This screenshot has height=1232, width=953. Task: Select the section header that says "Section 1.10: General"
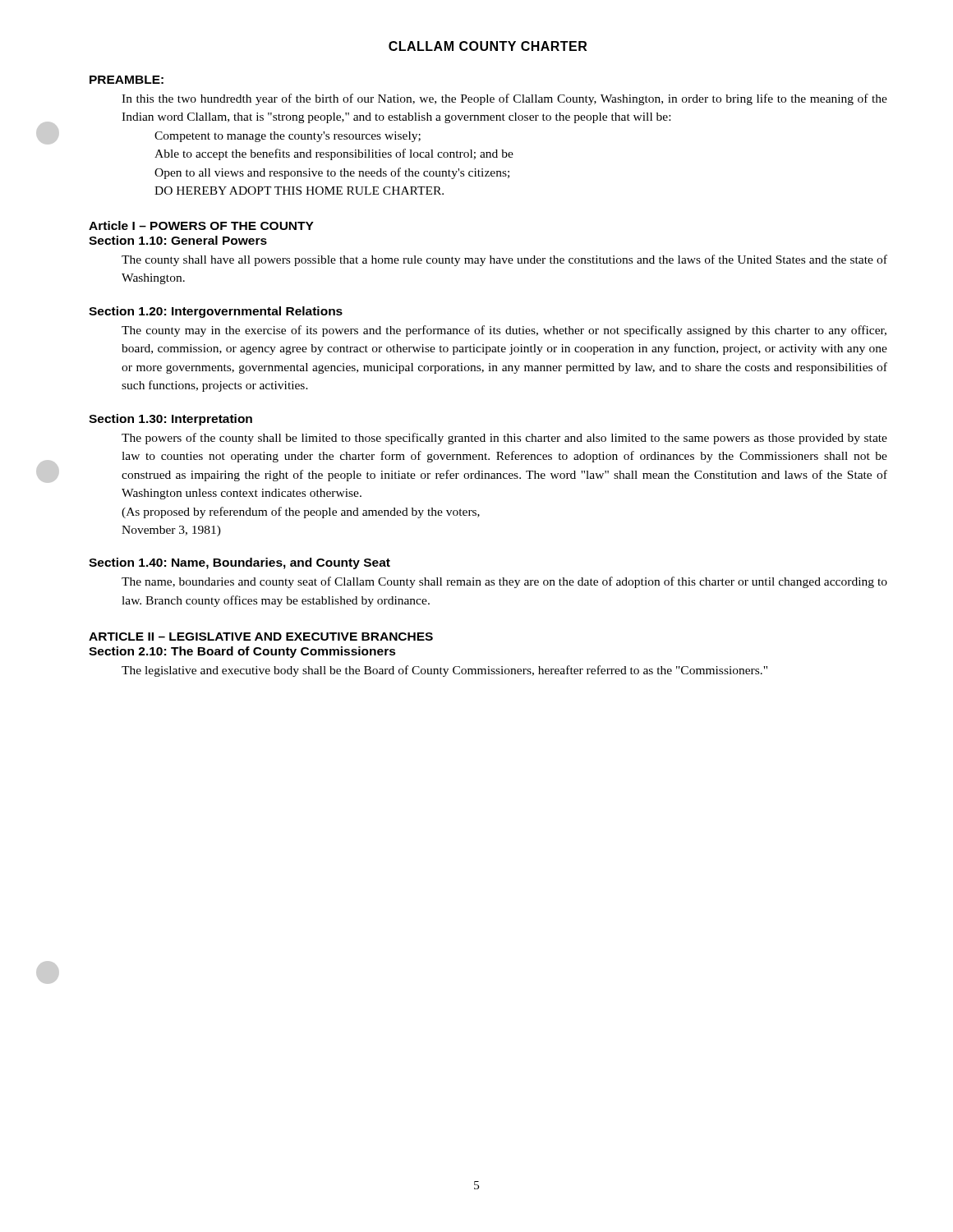coord(178,240)
